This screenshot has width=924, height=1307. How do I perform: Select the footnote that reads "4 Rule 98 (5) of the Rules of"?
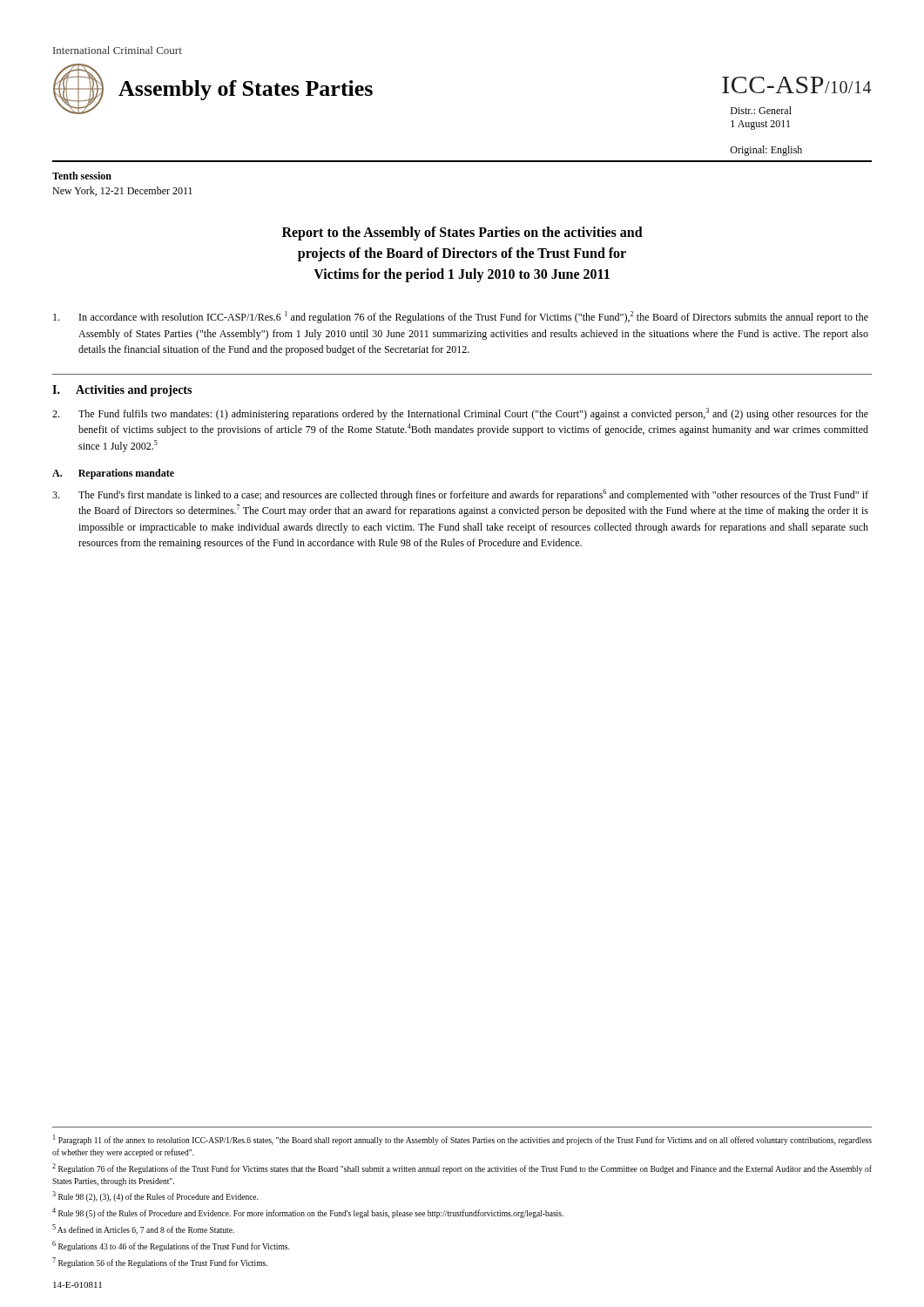point(308,1213)
